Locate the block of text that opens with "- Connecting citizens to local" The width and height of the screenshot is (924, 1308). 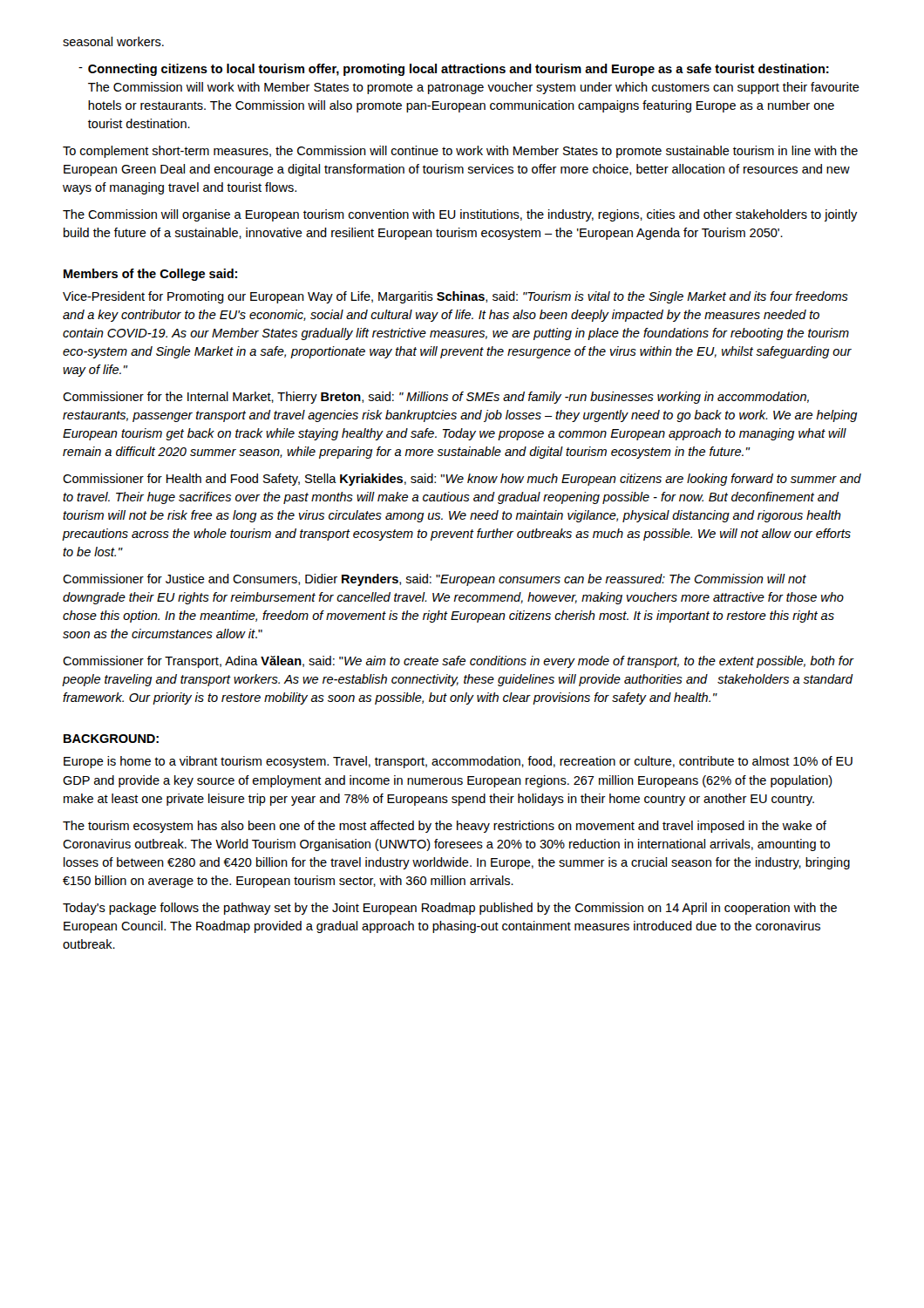pyautogui.click(x=470, y=97)
